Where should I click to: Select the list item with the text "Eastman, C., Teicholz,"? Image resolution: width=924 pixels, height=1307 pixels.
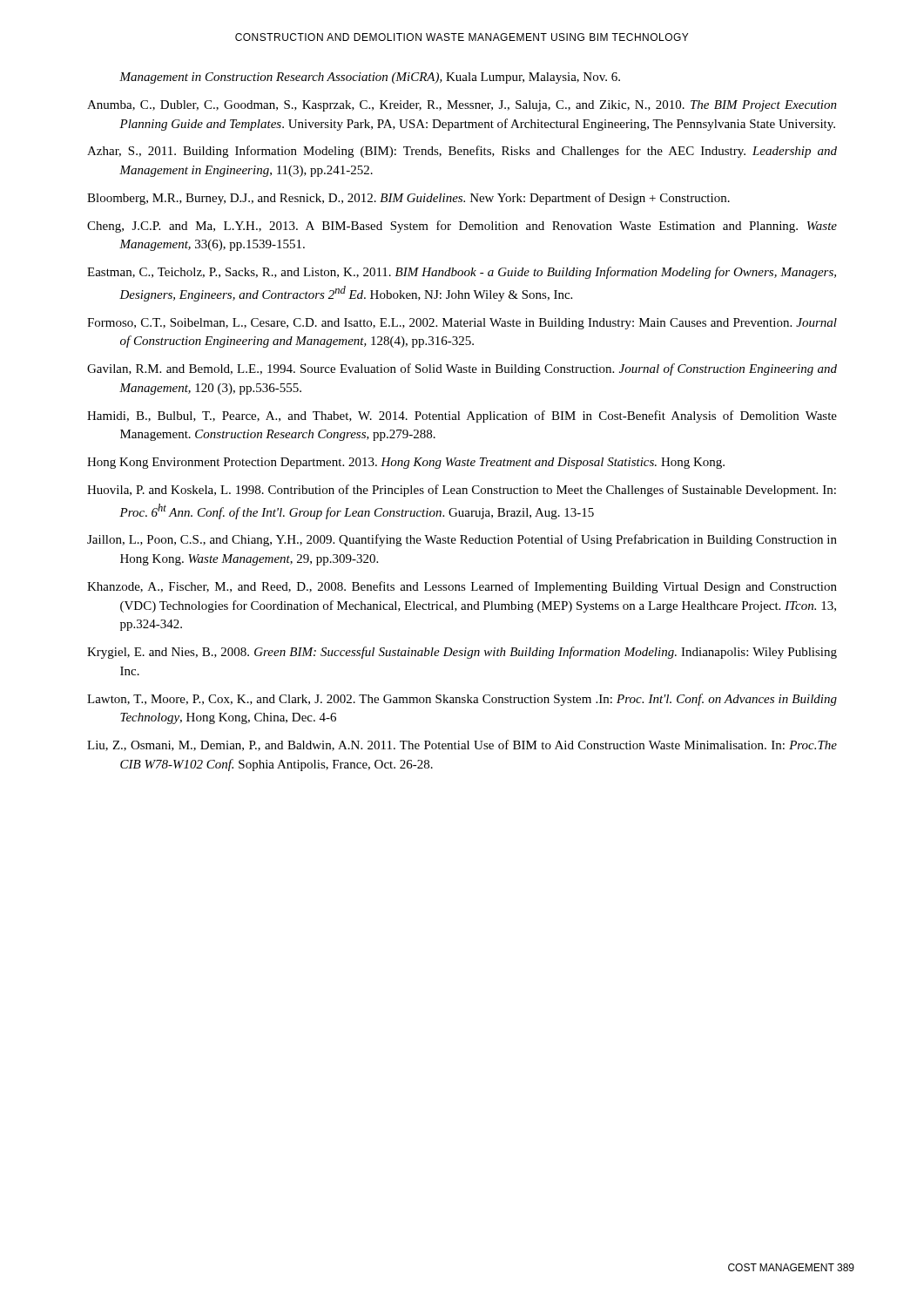462,283
